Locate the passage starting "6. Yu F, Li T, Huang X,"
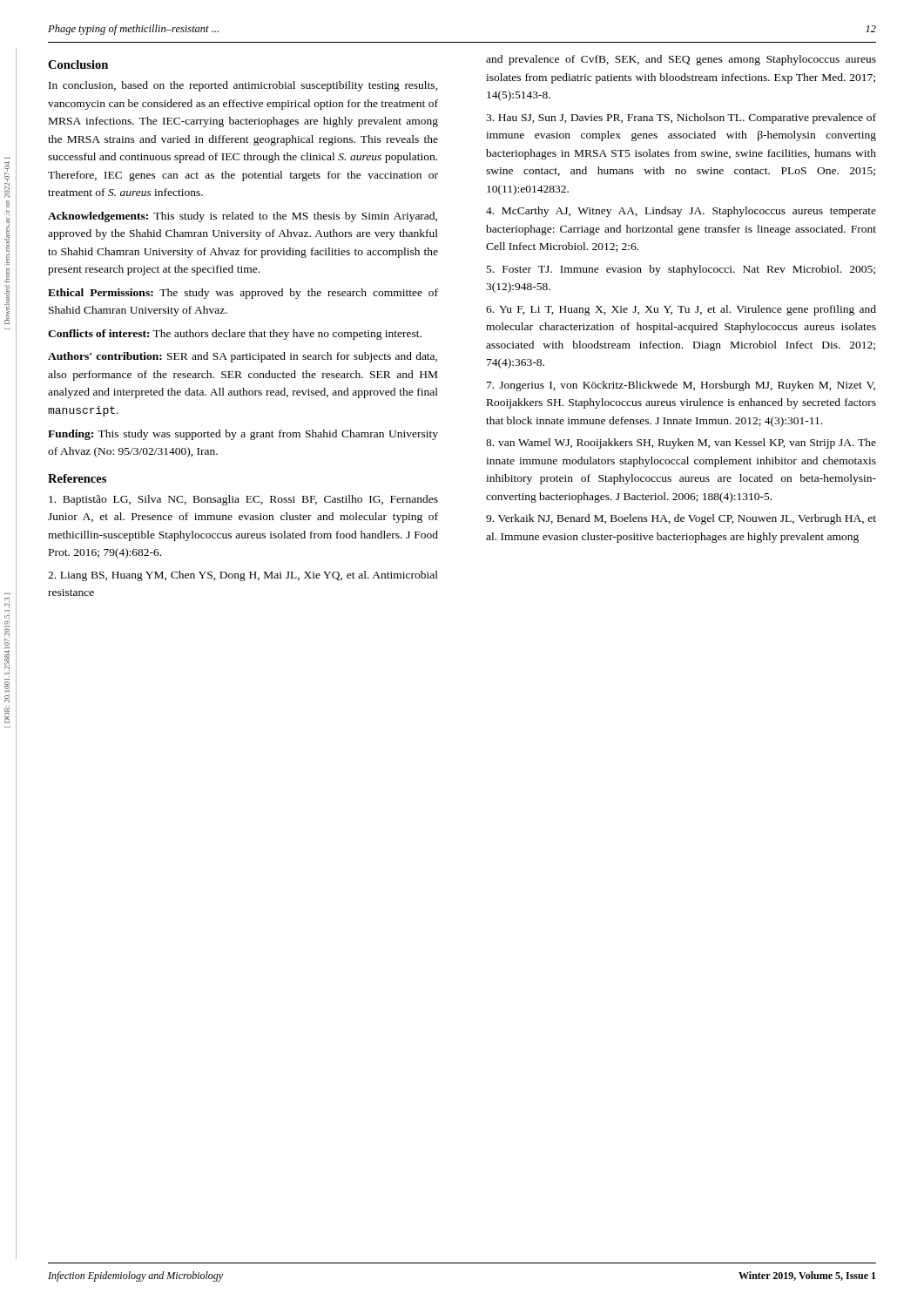 click(681, 335)
